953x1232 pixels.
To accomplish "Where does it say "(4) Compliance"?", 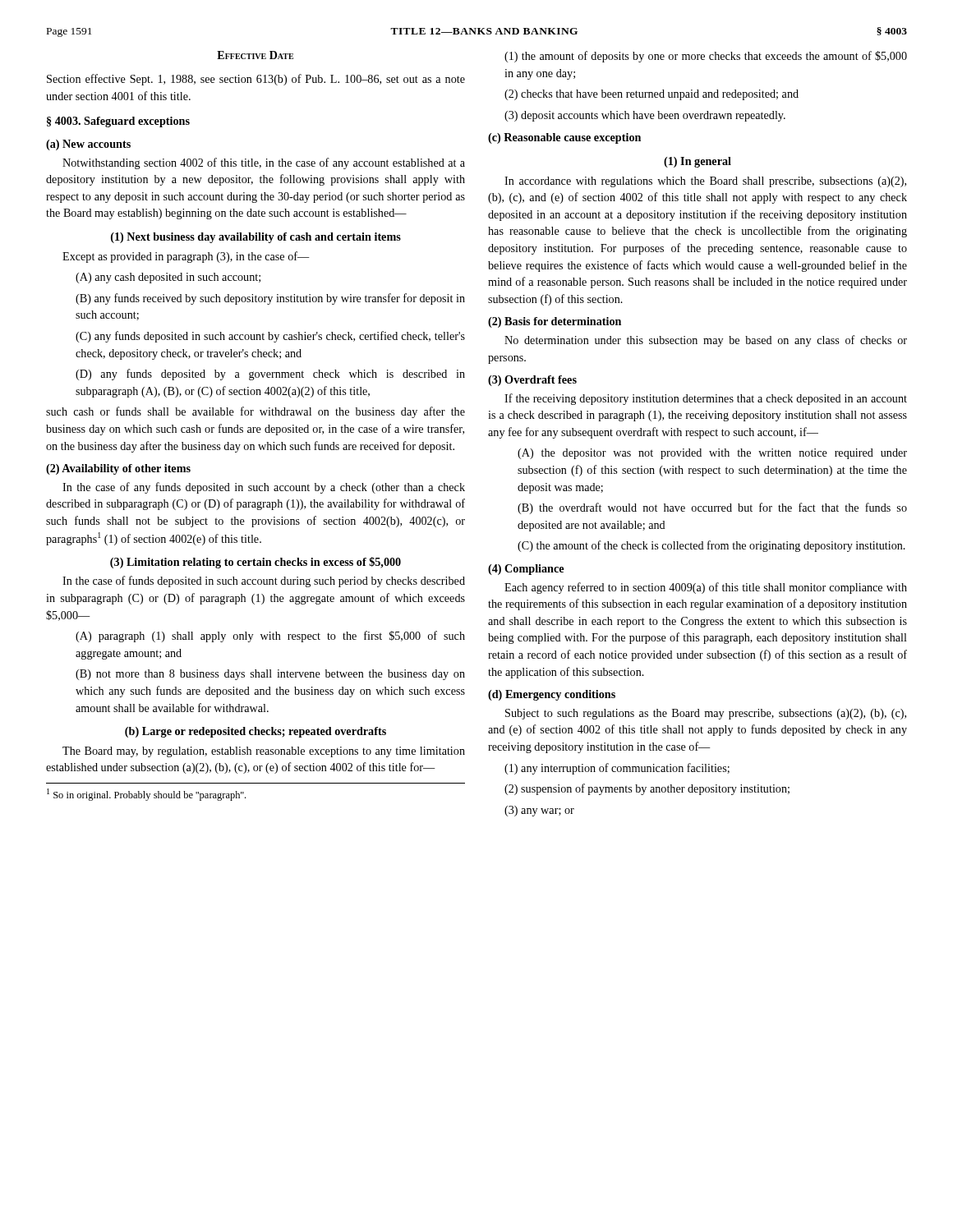I will click(526, 568).
